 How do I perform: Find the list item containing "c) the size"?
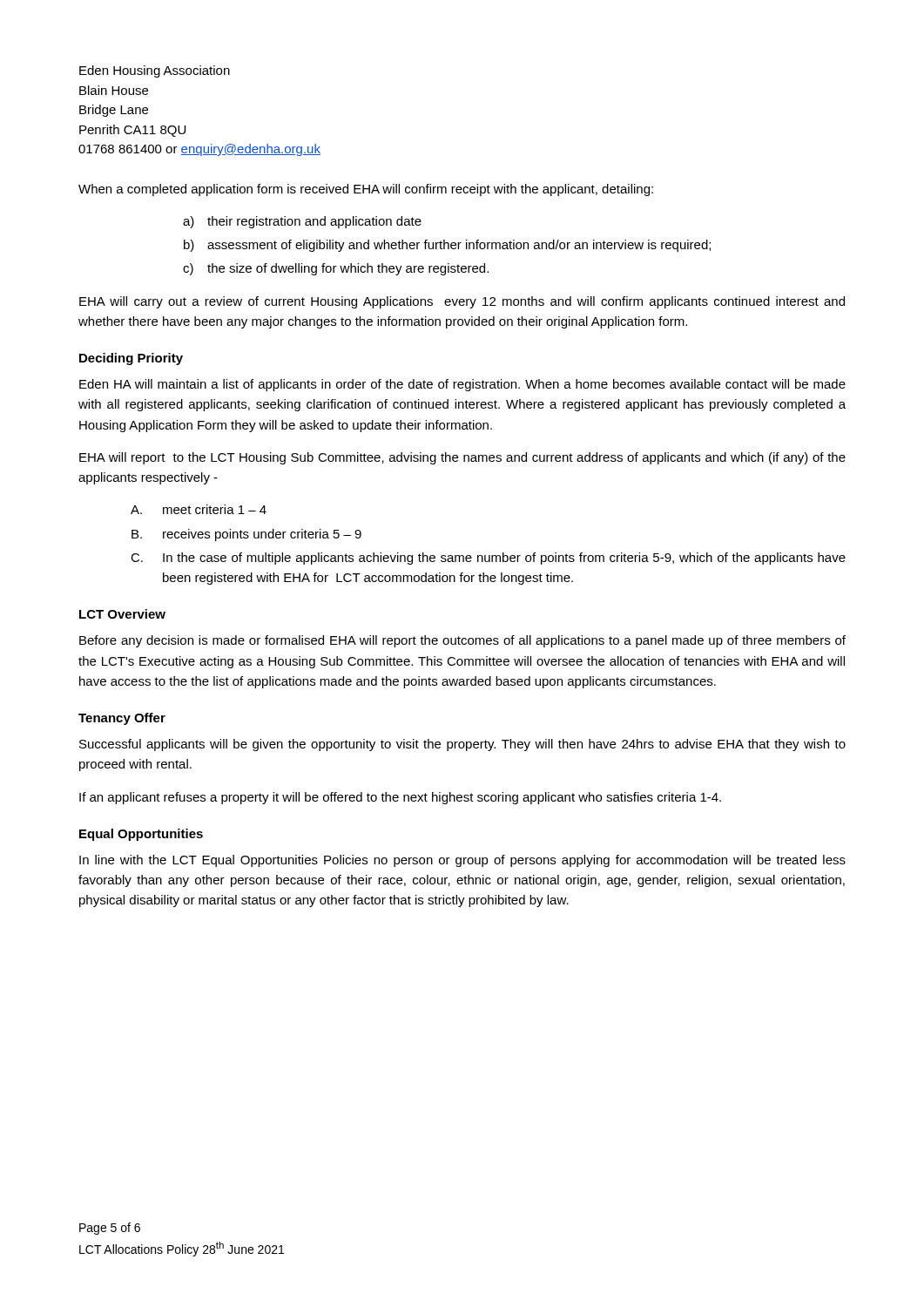click(x=336, y=269)
